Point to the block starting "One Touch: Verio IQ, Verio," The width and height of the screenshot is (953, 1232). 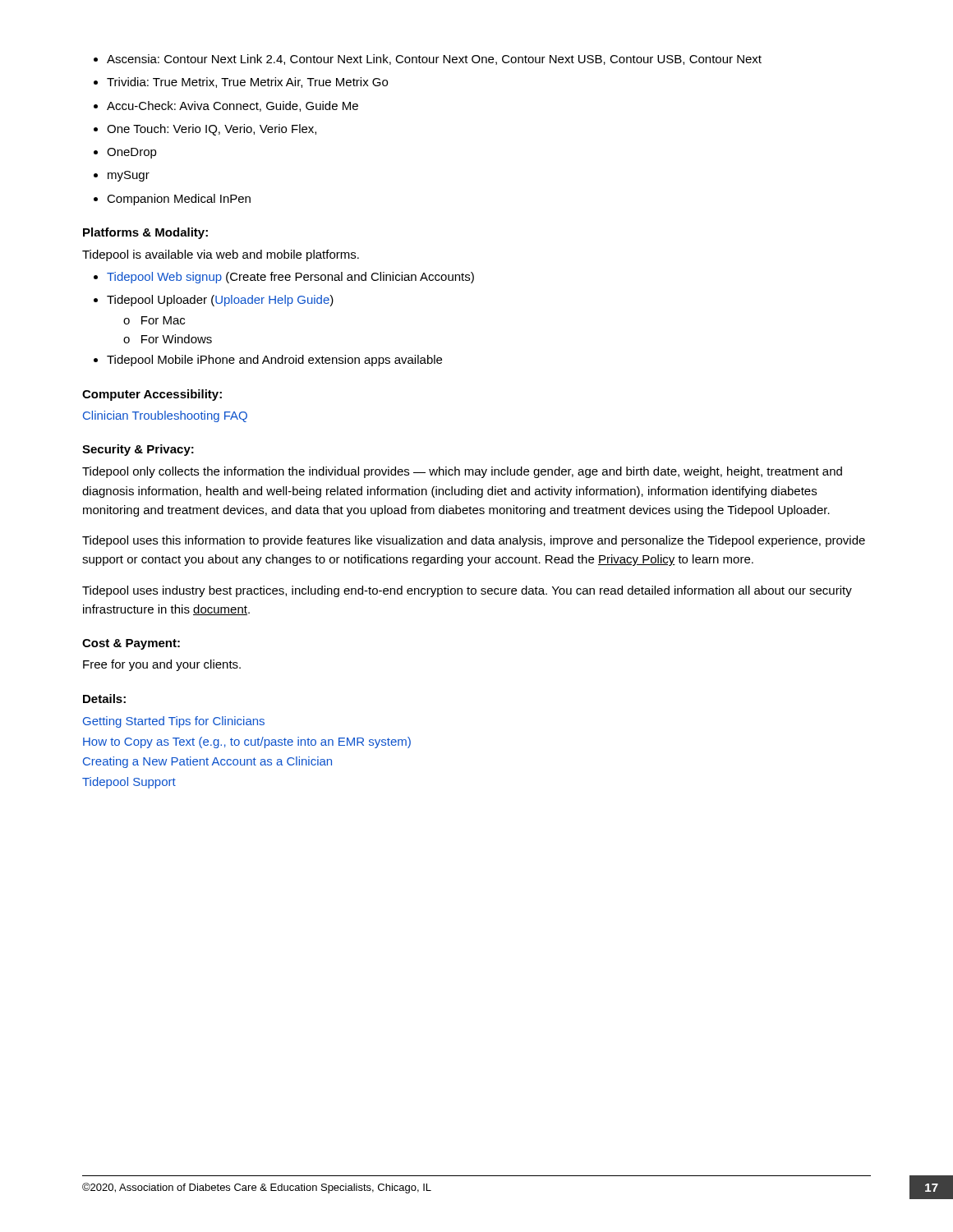click(x=212, y=128)
